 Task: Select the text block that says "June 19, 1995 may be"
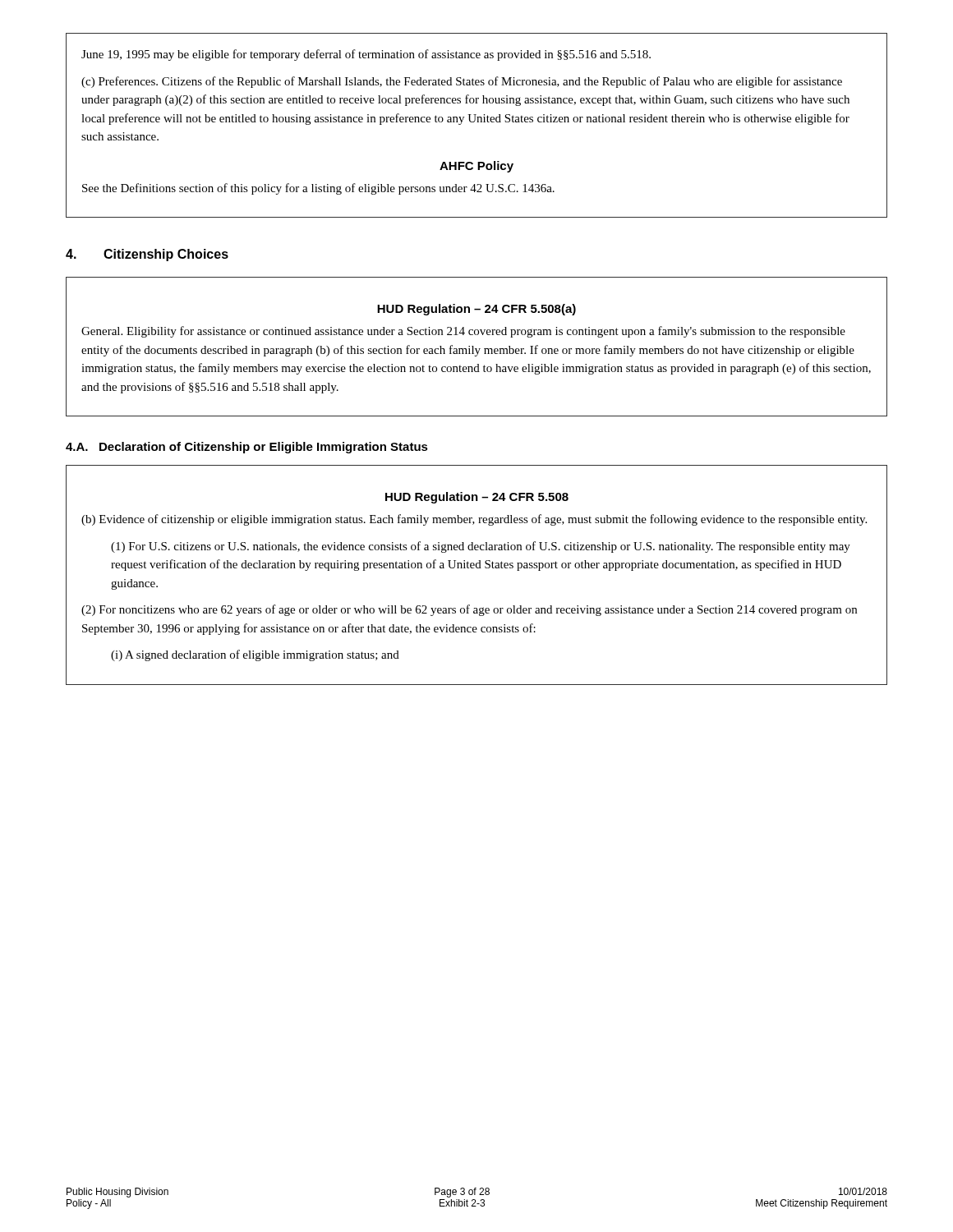[476, 121]
